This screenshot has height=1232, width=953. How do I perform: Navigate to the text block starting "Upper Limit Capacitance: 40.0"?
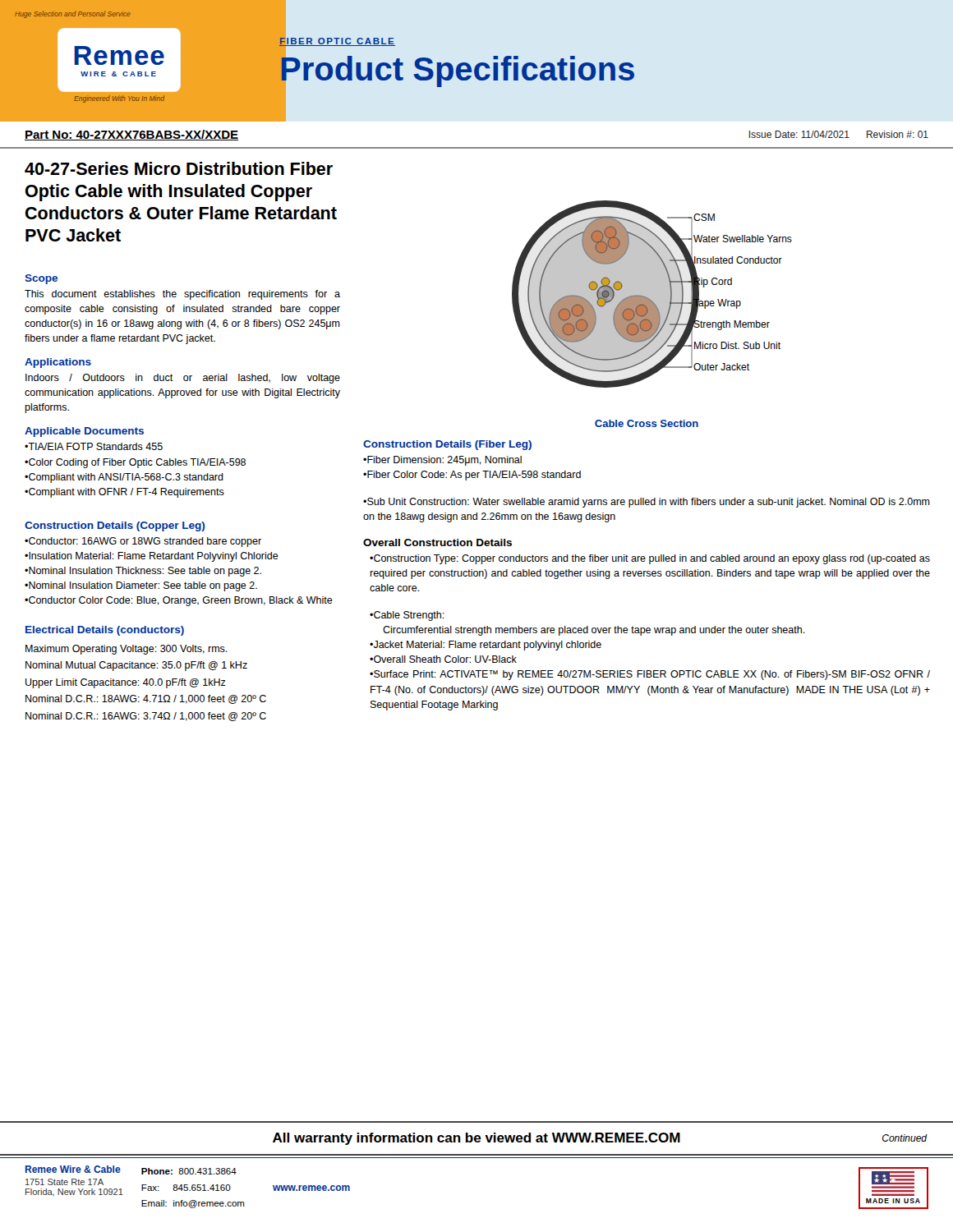coord(125,682)
